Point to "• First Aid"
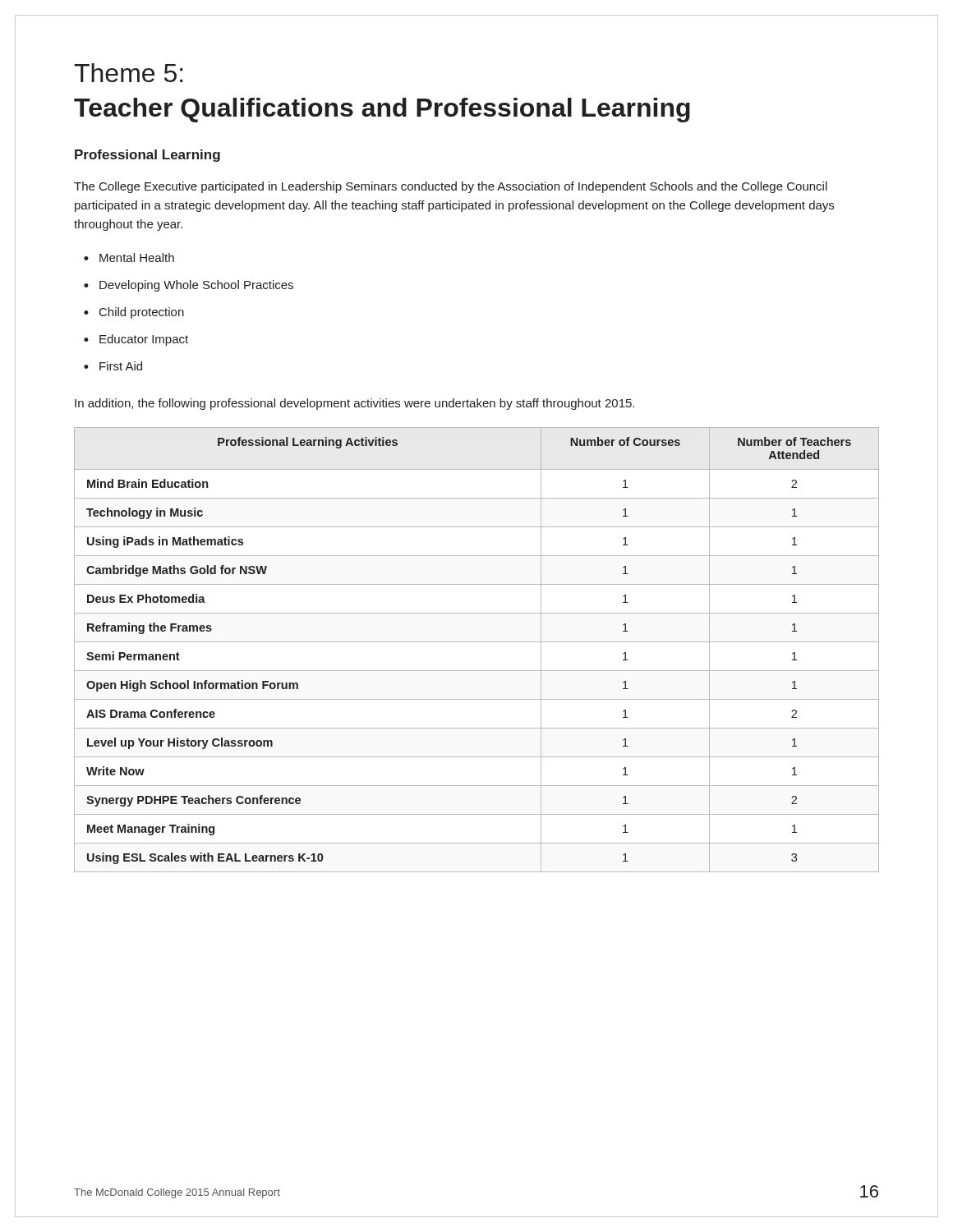953x1232 pixels. [109, 368]
